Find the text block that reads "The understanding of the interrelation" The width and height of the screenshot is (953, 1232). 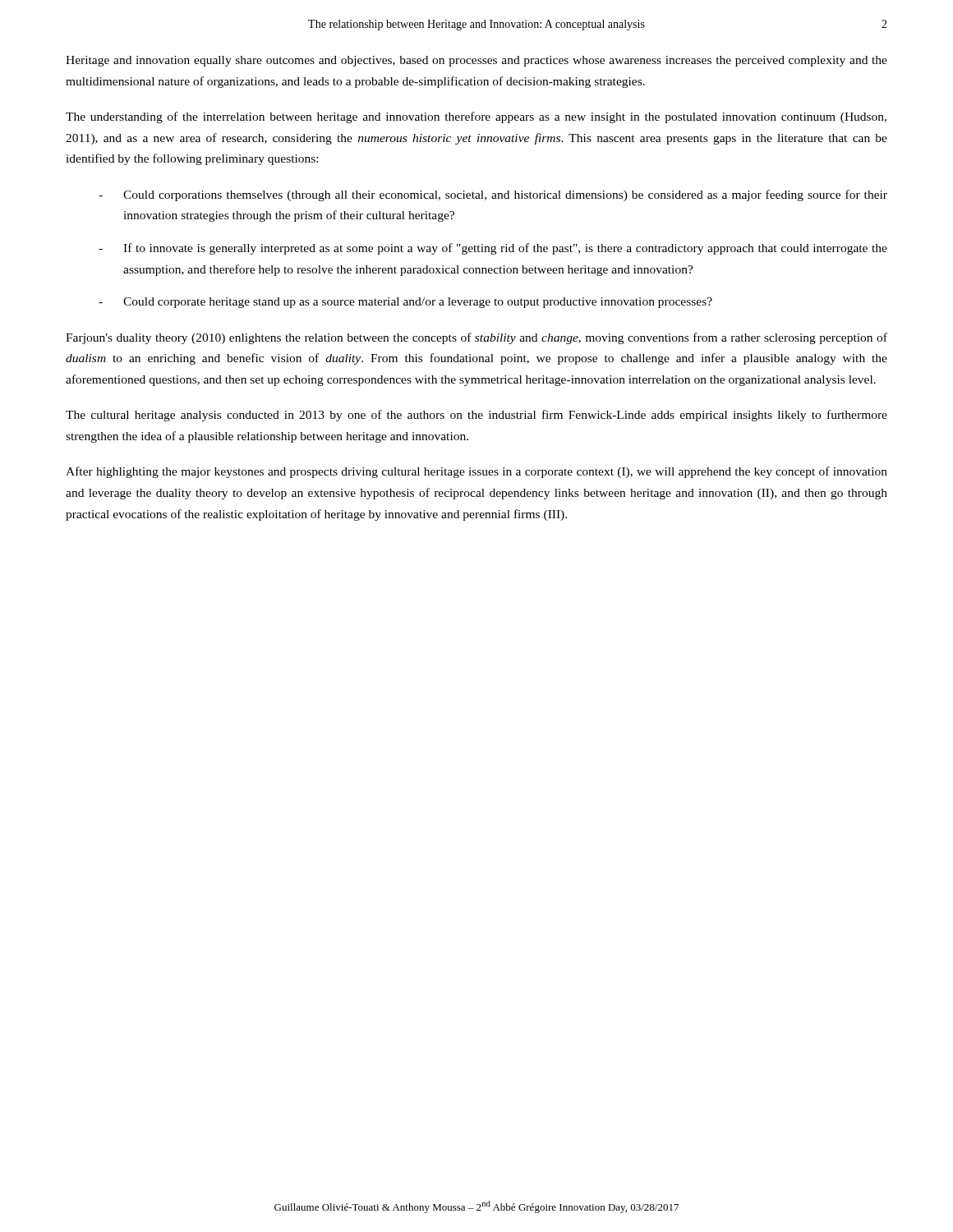(x=476, y=137)
